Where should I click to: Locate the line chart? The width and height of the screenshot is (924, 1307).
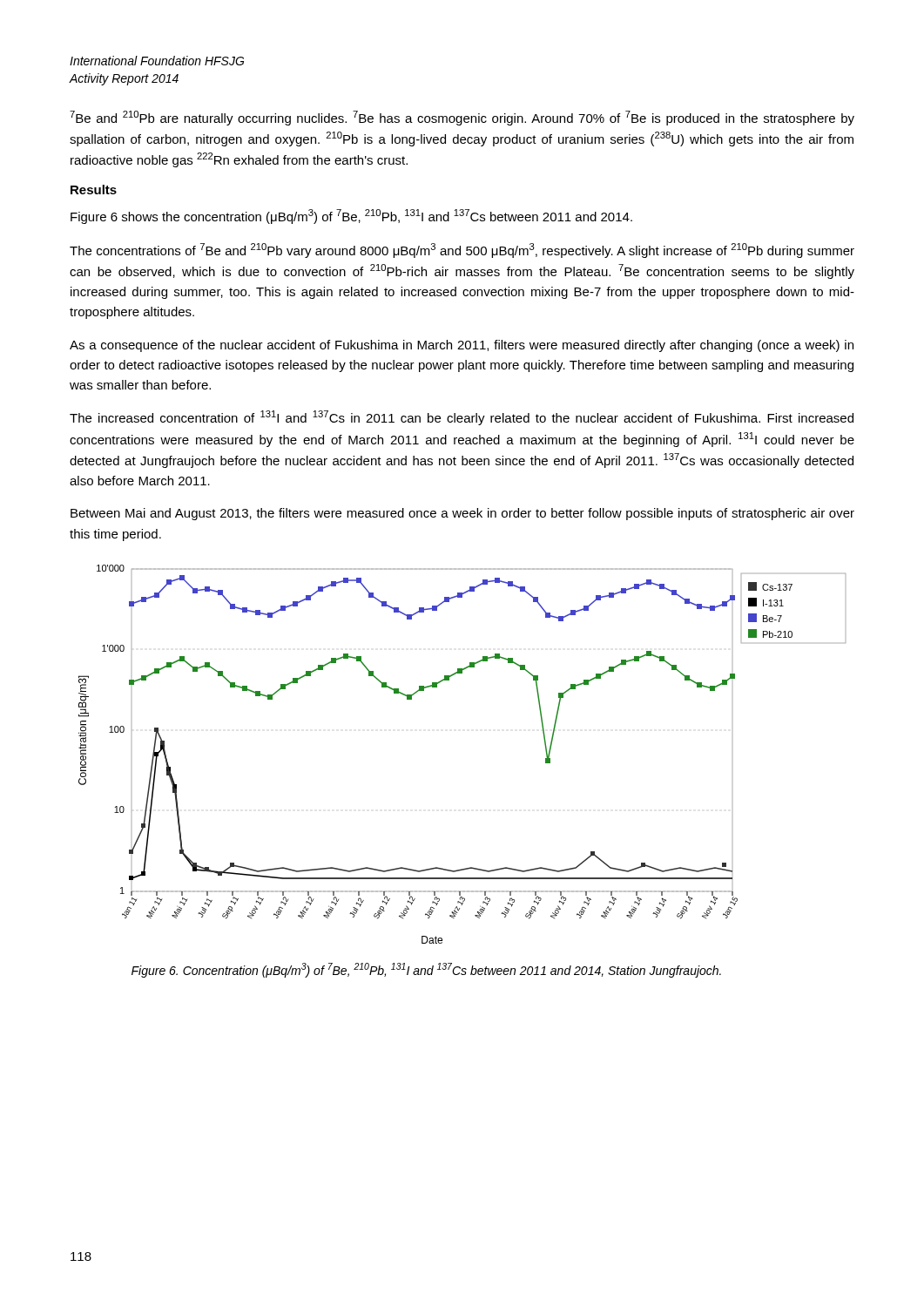click(x=462, y=756)
